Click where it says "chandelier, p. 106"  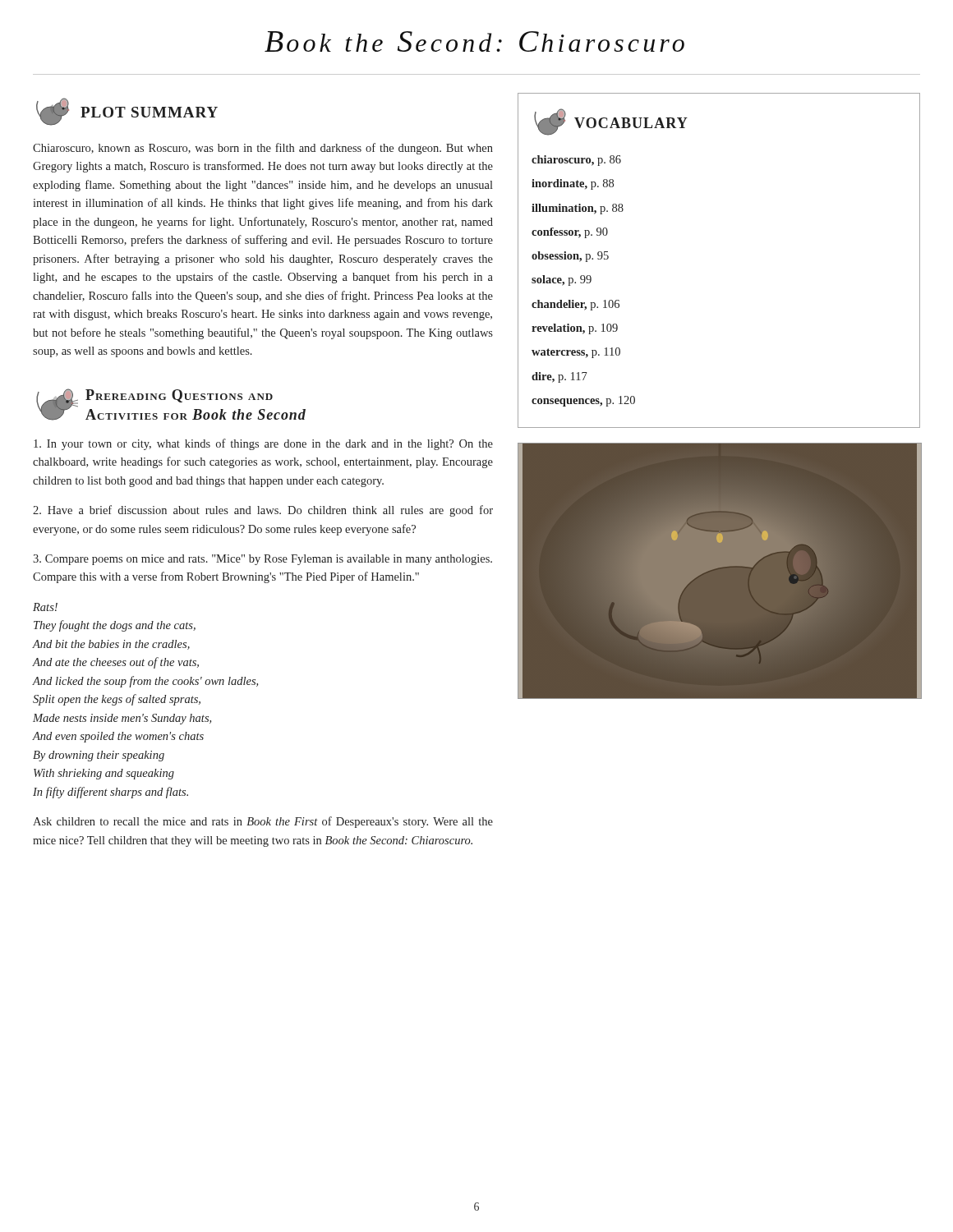point(576,304)
